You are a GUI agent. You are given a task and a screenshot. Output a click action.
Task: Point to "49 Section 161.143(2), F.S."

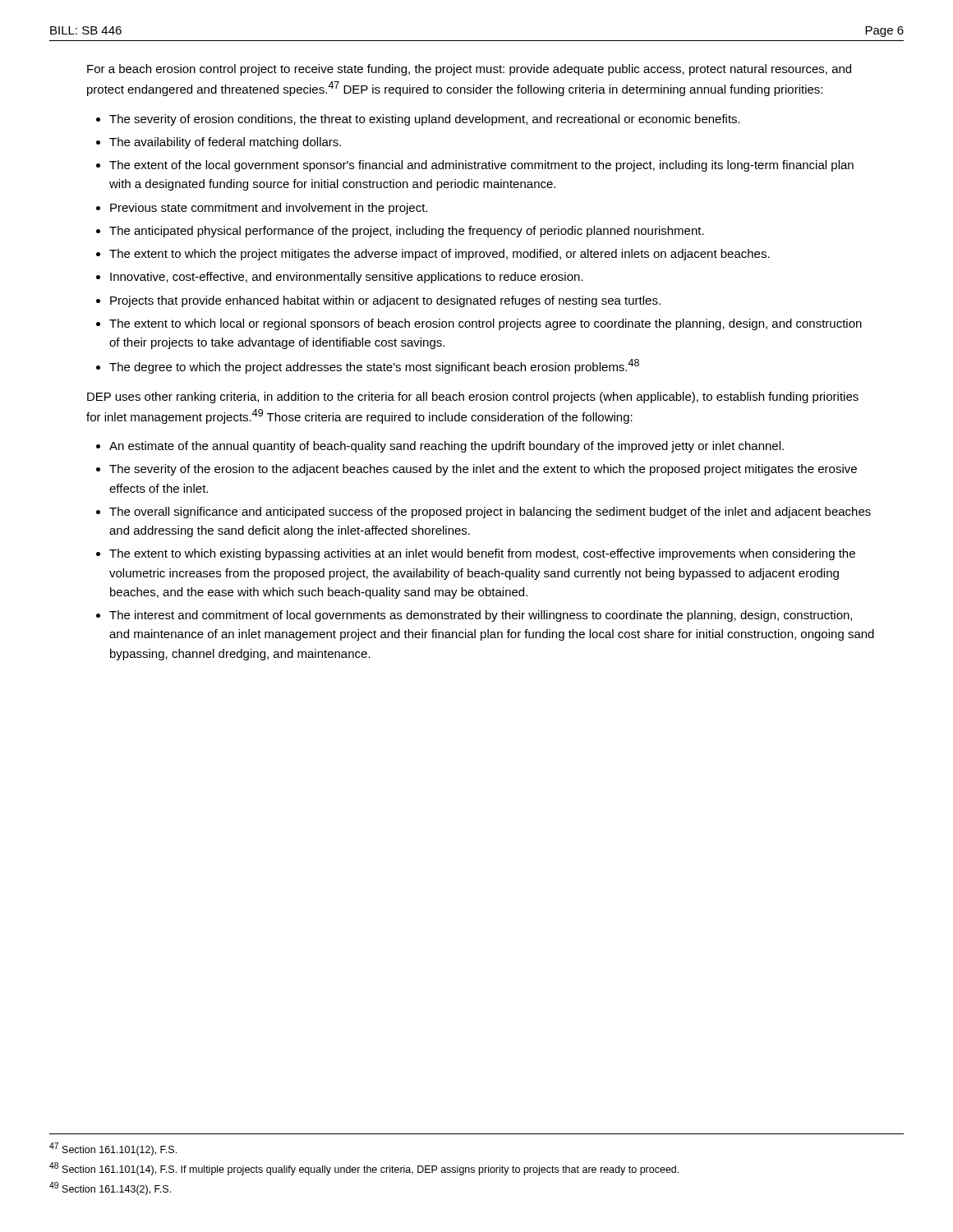[x=111, y=1188]
